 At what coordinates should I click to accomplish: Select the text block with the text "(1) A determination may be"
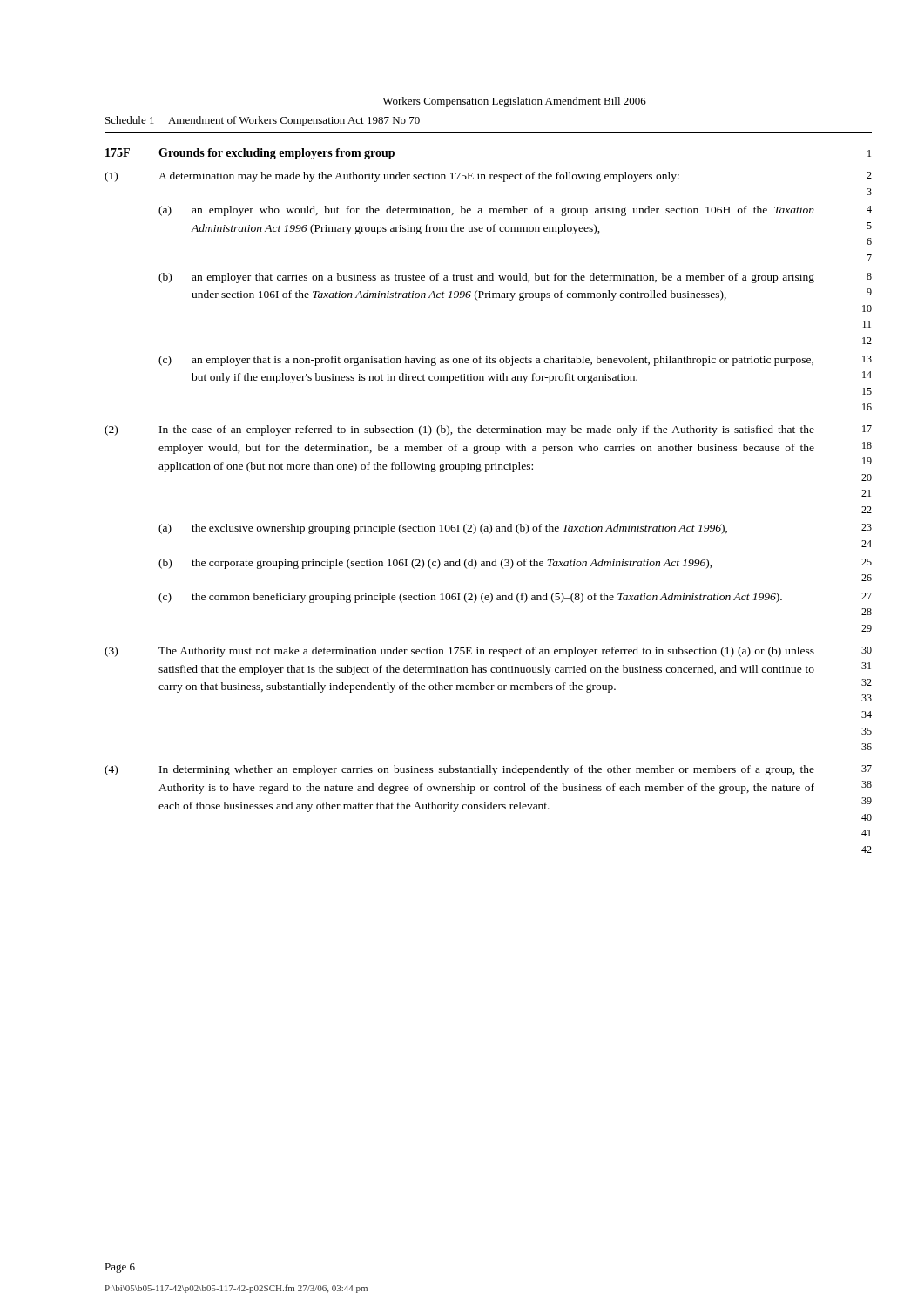[488, 184]
